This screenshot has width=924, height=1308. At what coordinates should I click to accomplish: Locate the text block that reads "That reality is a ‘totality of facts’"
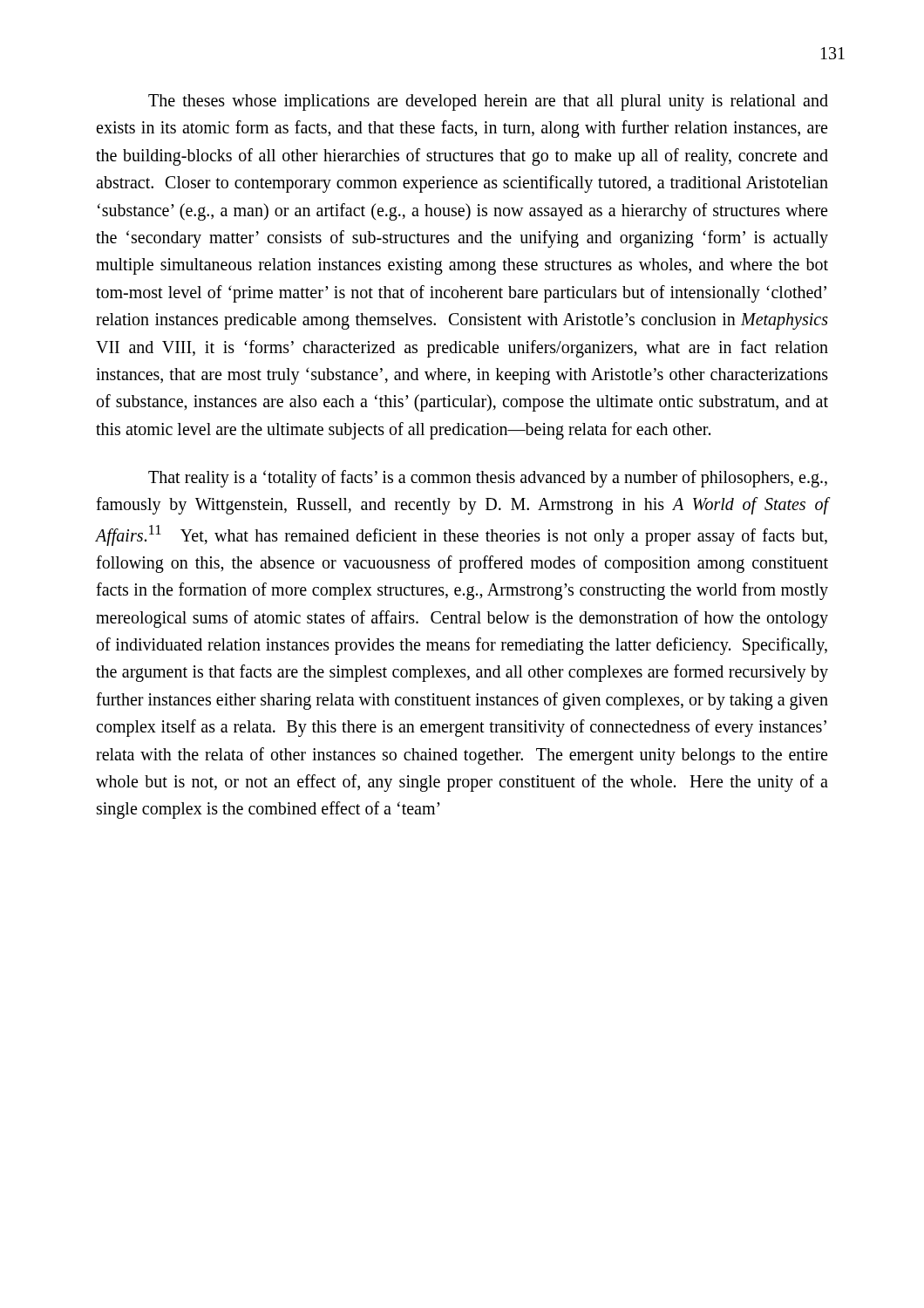(x=462, y=643)
